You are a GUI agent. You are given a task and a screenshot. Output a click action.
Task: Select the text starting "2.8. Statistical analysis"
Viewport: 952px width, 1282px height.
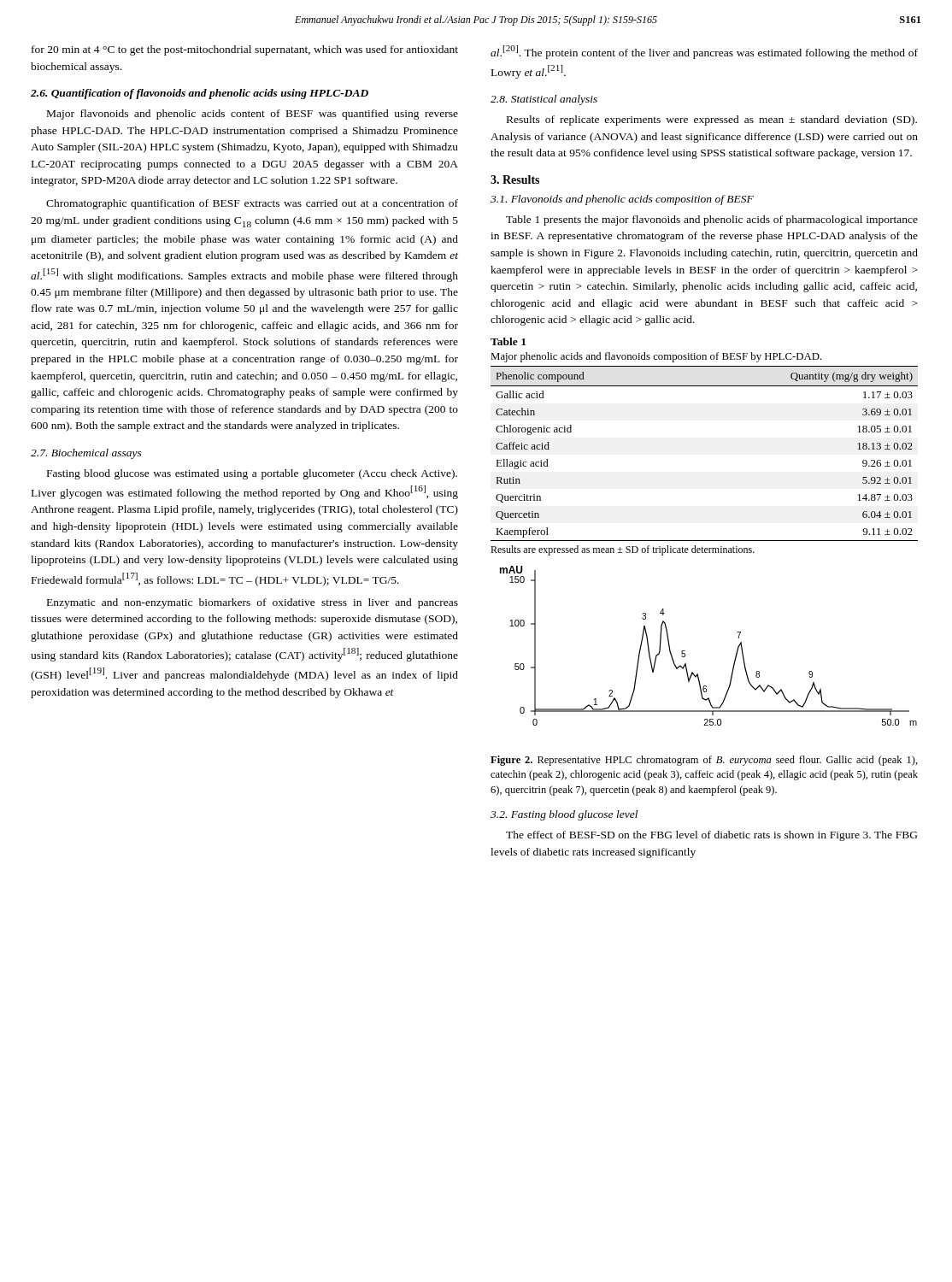(544, 99)
